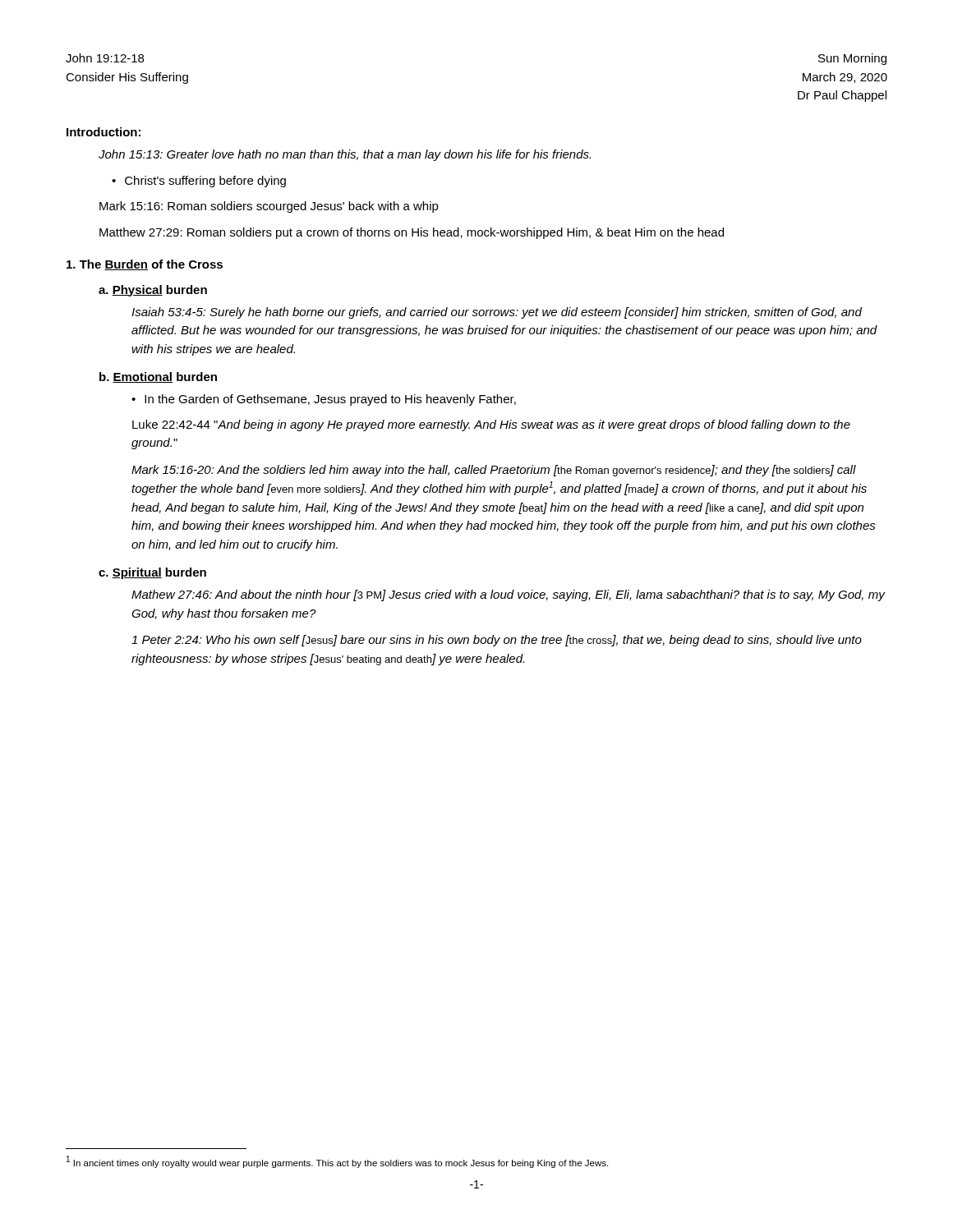
Task: Select the region starting "Matthew 27:29: Roman soldiers put a crown of"
Action: click(x=412, y=232)
